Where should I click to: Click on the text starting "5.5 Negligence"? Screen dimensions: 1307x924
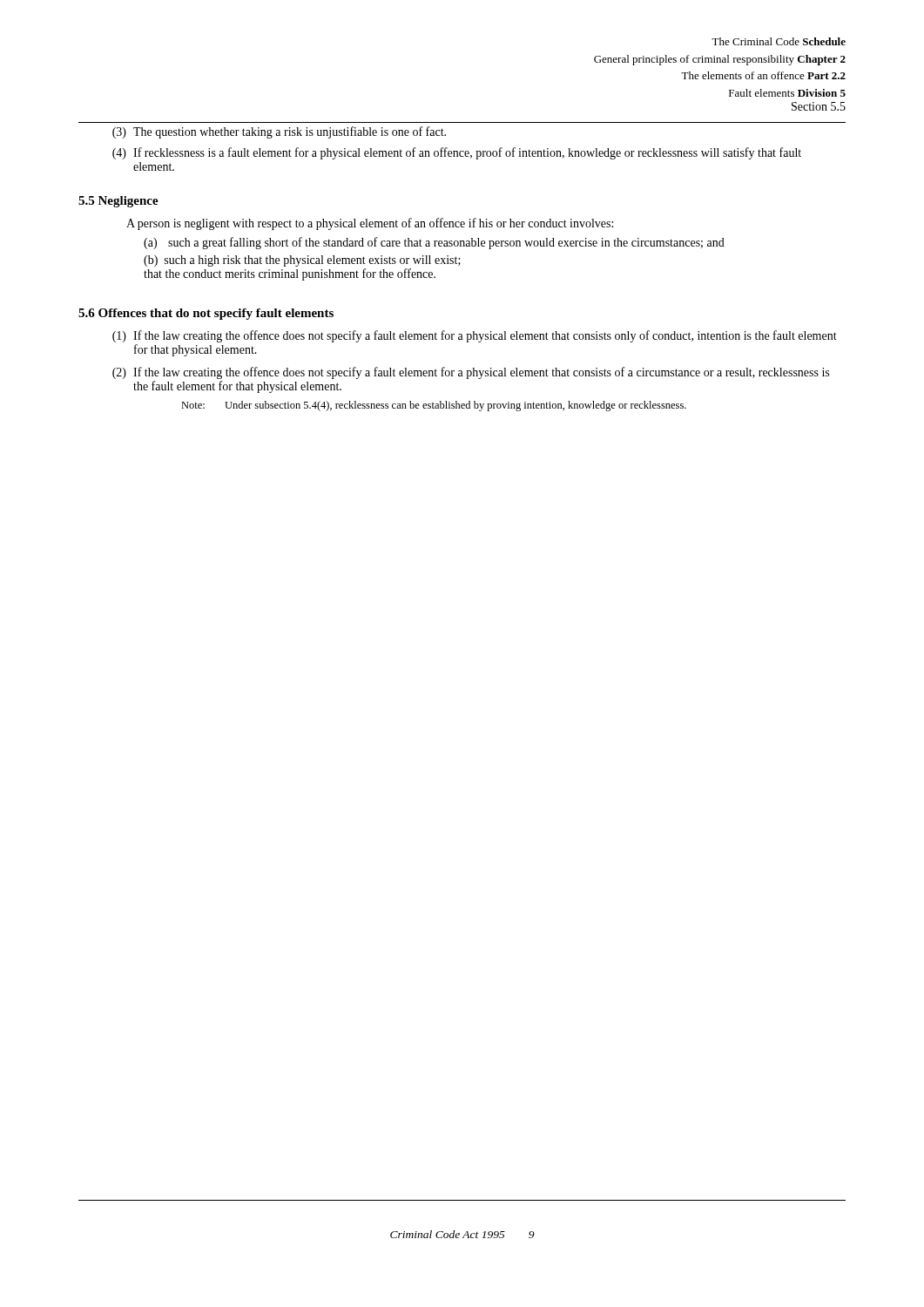point(118,200)
